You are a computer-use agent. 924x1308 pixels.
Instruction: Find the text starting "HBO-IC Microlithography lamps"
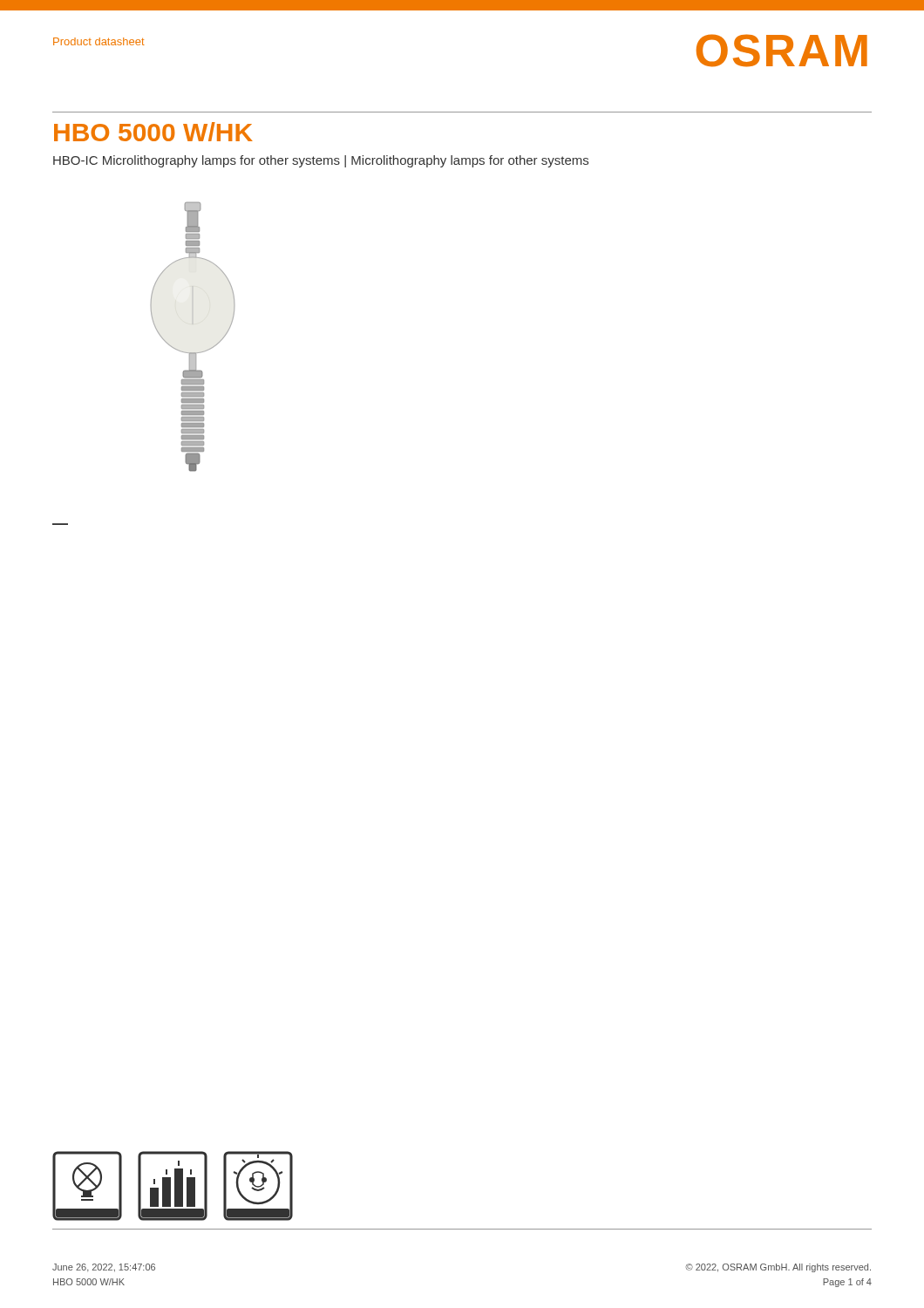click(x=321, y=160)
